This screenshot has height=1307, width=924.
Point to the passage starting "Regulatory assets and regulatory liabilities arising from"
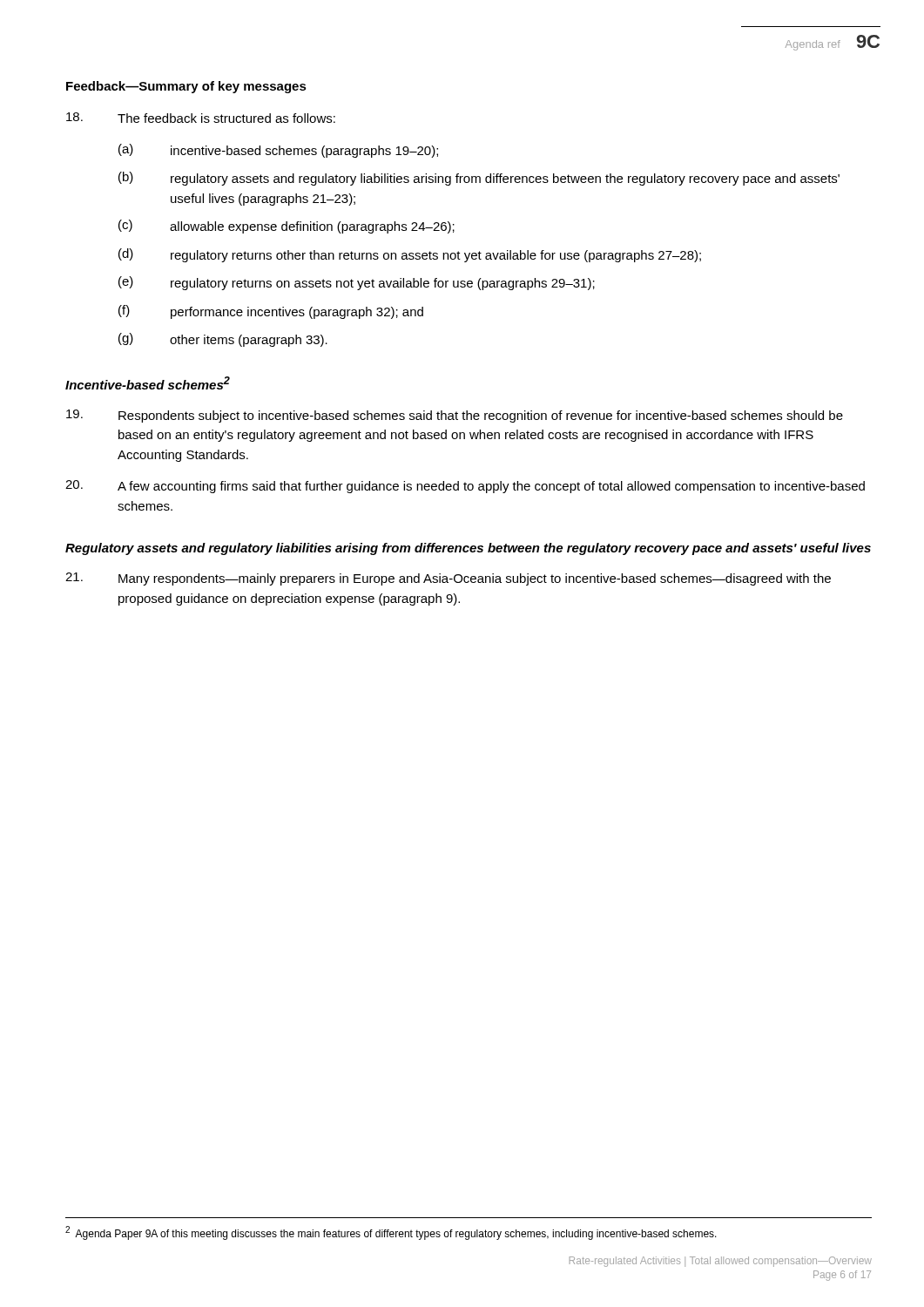tap(468, 548)
